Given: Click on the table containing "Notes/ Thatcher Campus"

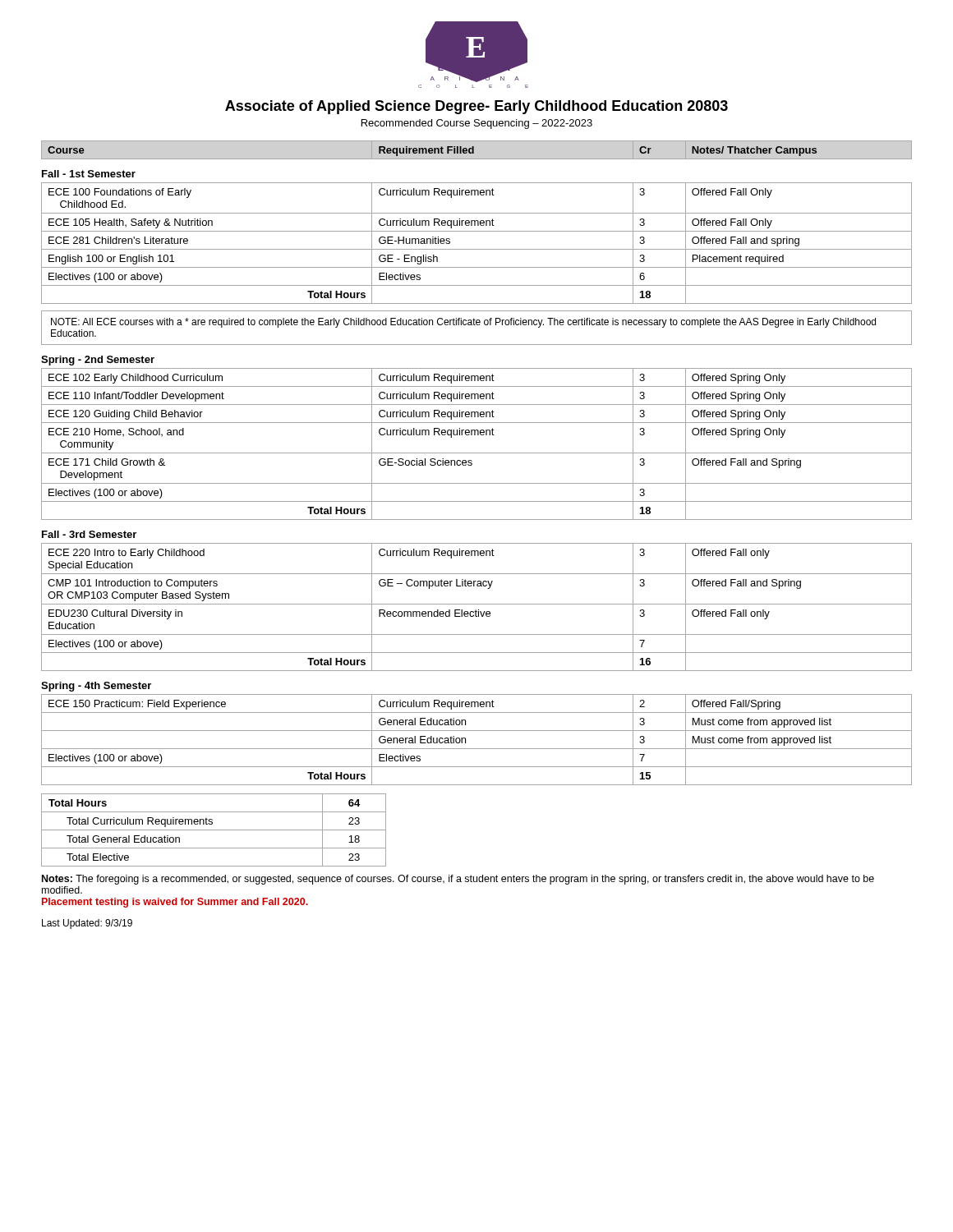Looking at the screenshot, I should point(476,150).
